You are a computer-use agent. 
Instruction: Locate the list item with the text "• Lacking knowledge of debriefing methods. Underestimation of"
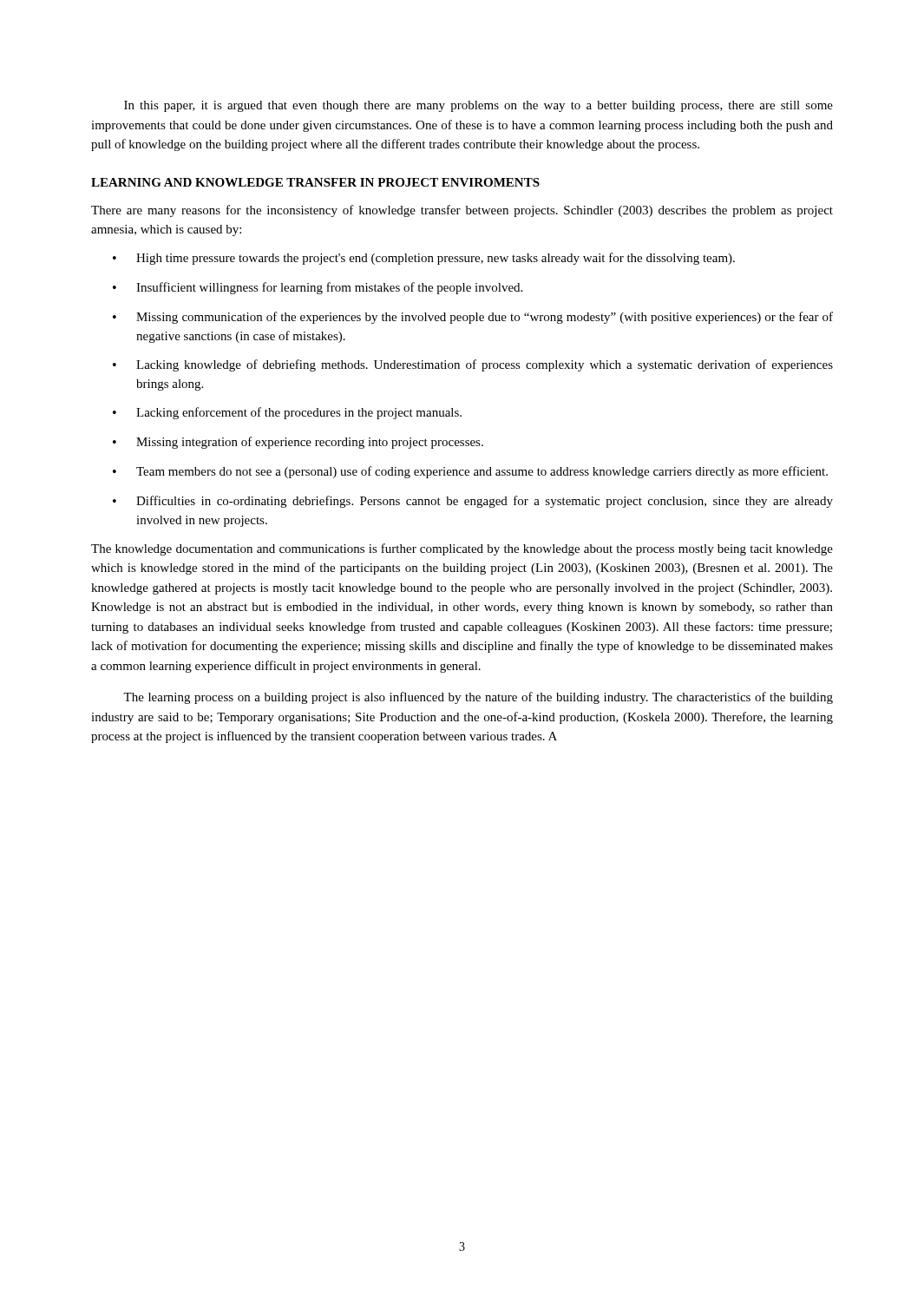tap(471, 374)
